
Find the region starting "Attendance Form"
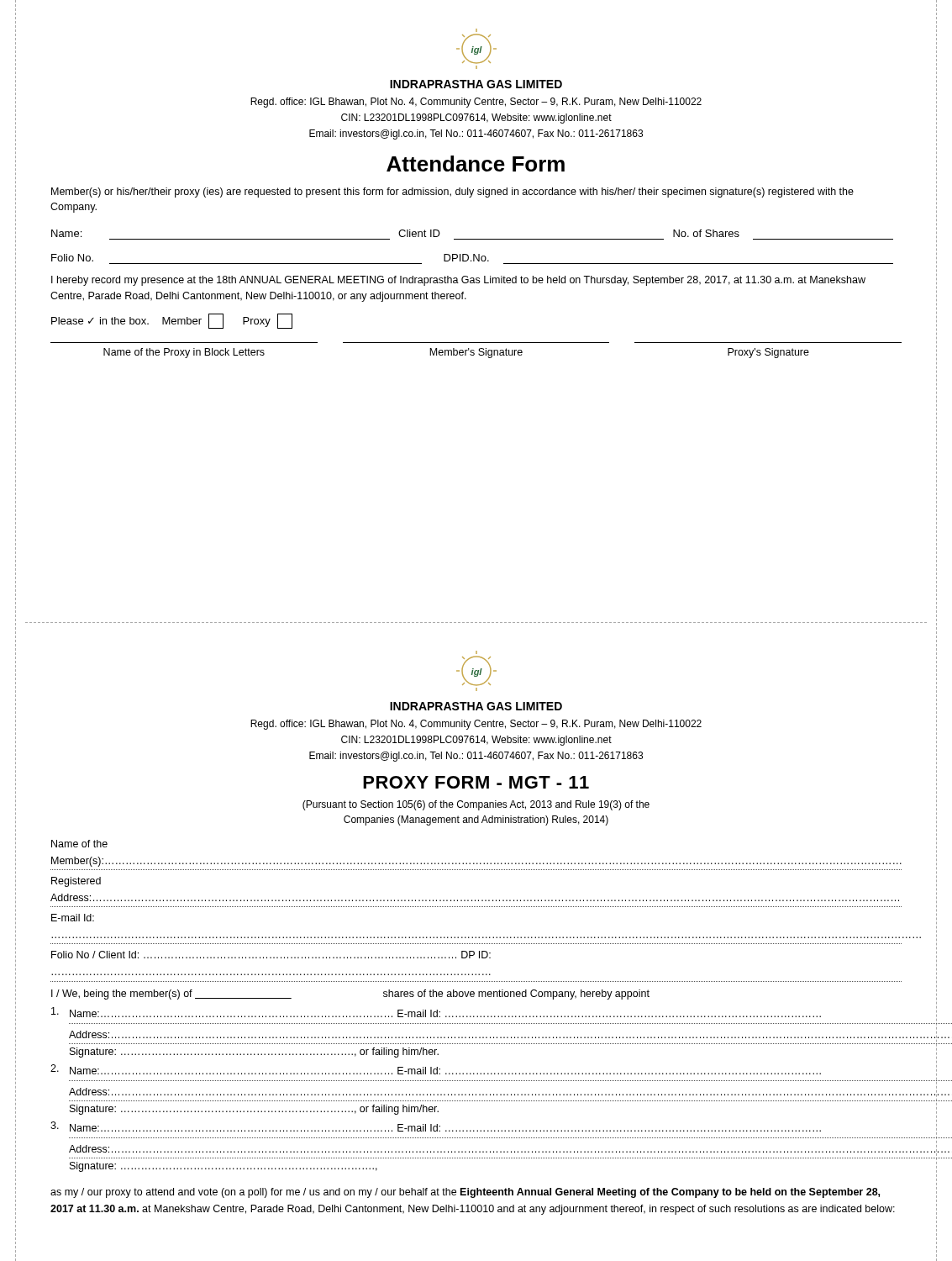[x=476, y=164]
